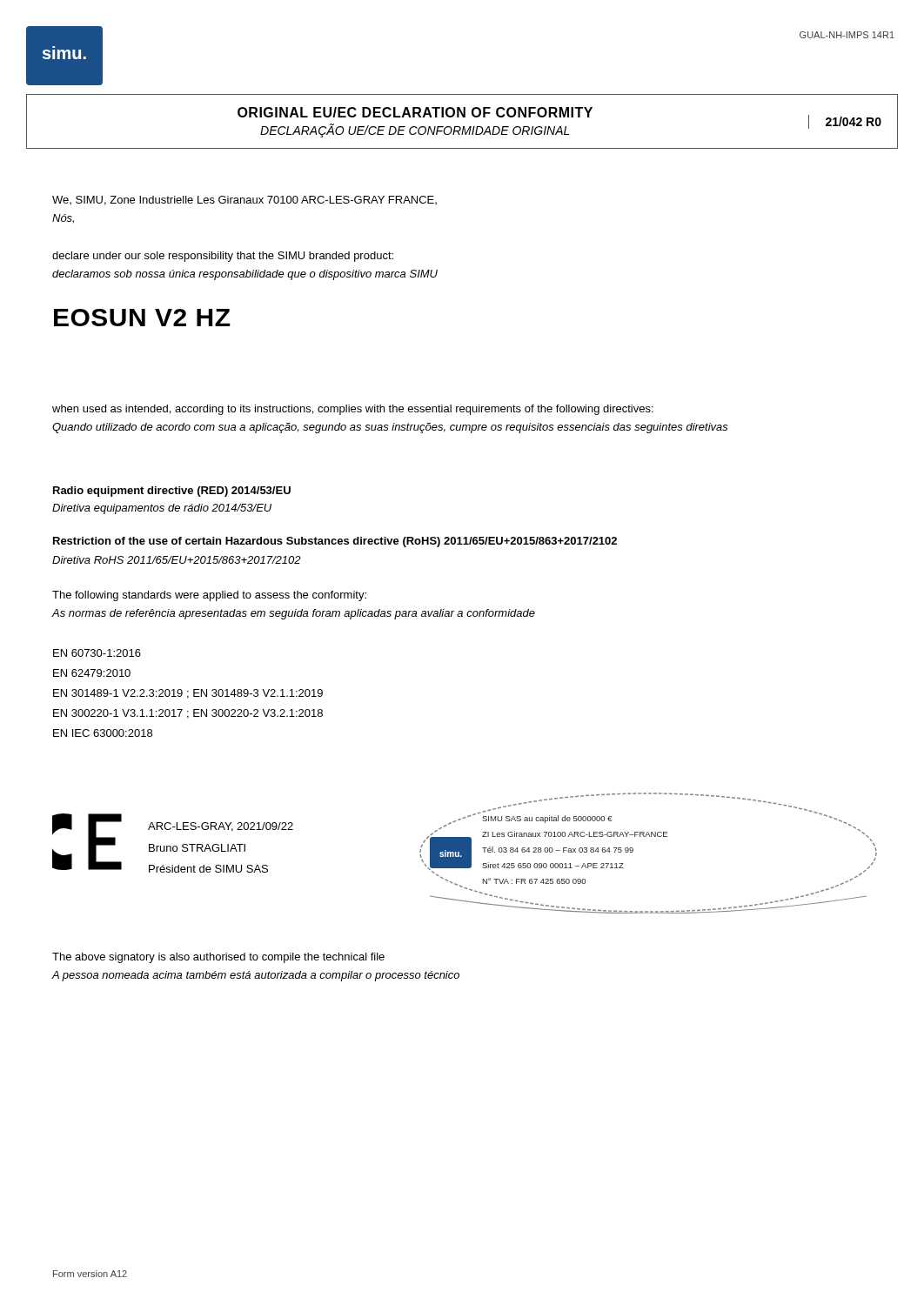Select the section header with the text "Restriction of the use"
The image size is (924, 1305).
click(335, 541)
